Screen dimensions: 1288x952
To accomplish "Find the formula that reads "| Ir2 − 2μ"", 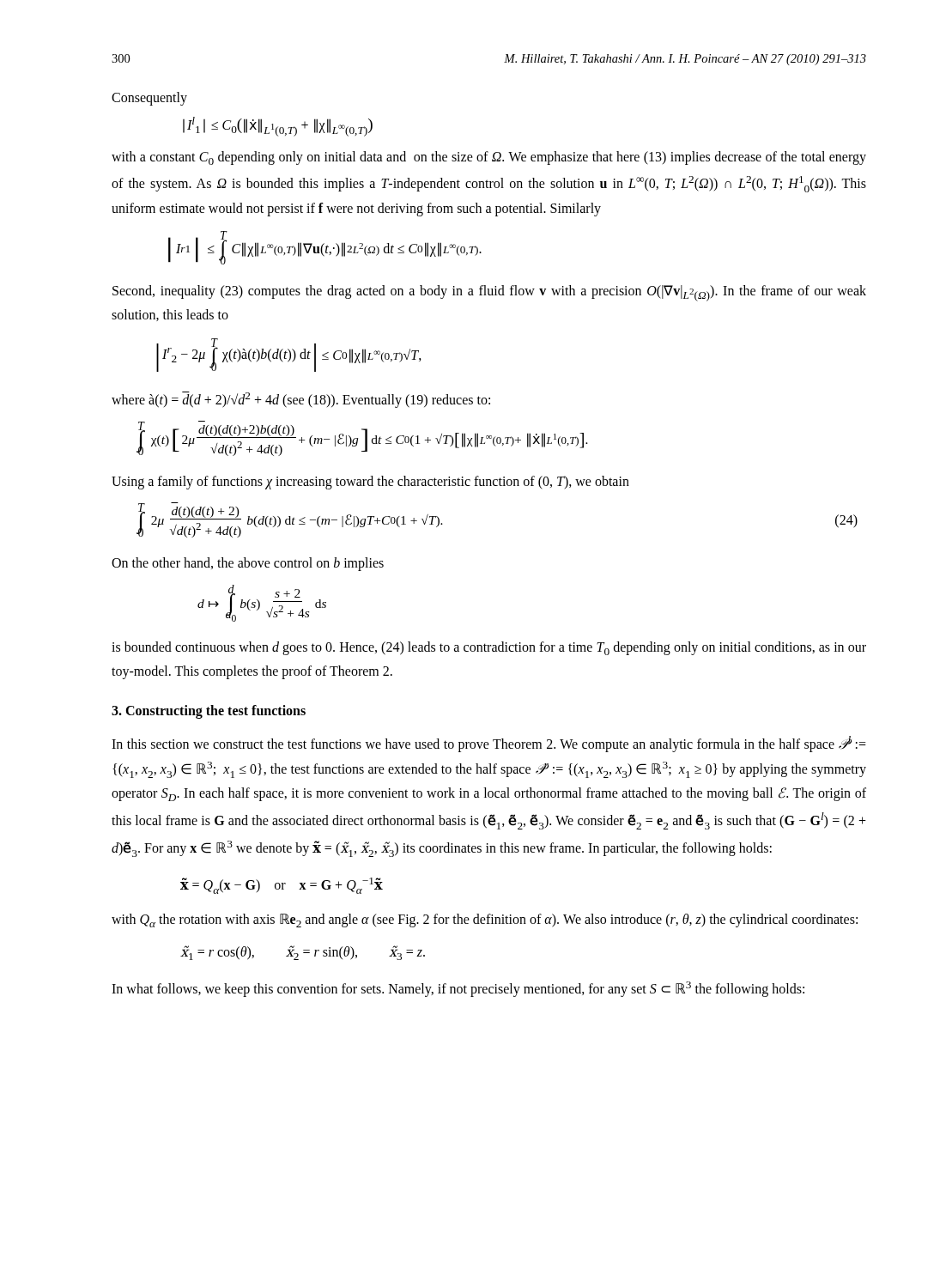I will pyautogui.click(x=288, y=355).
